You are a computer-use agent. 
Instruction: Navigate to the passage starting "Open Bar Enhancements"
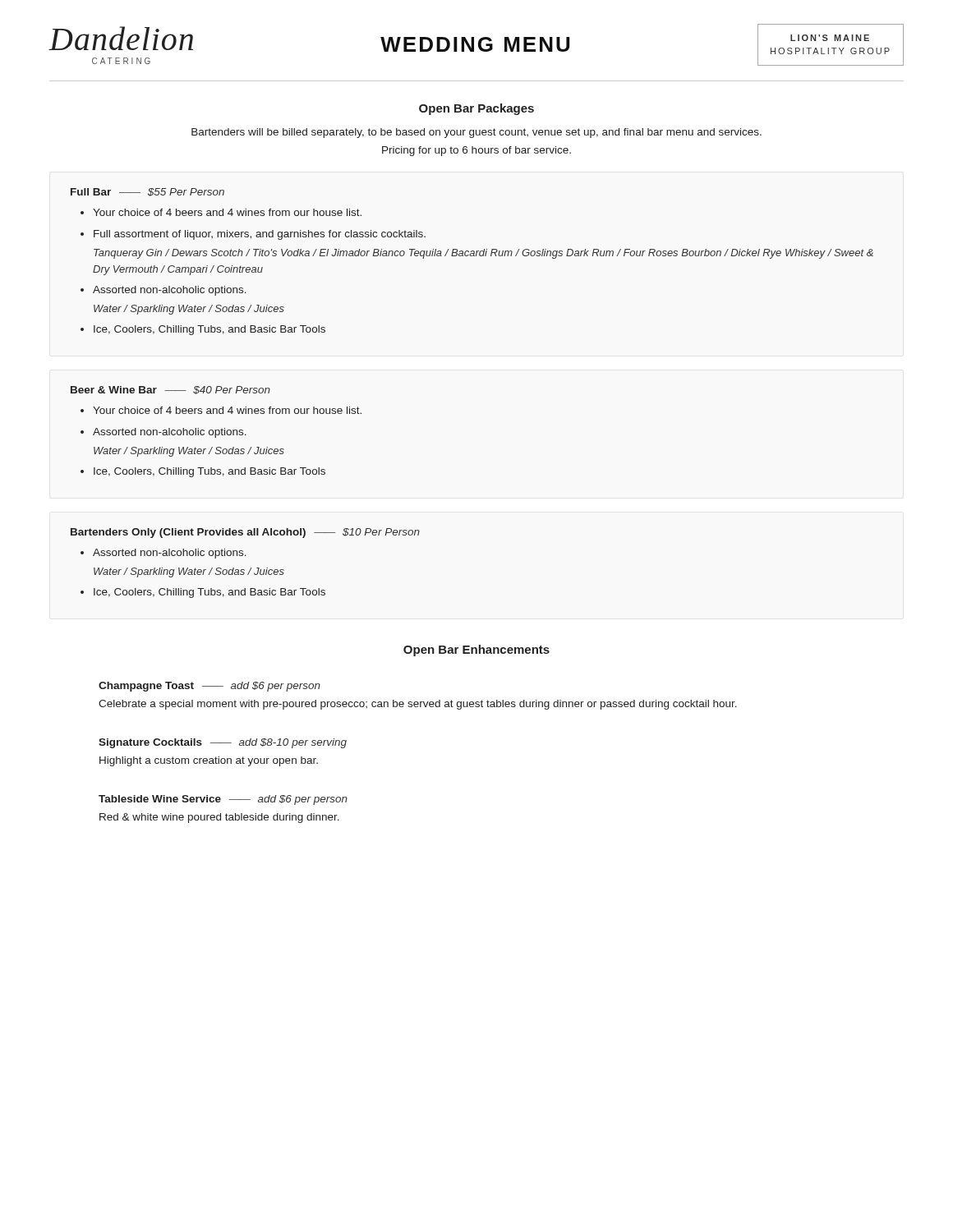click(x=476, y=649)
